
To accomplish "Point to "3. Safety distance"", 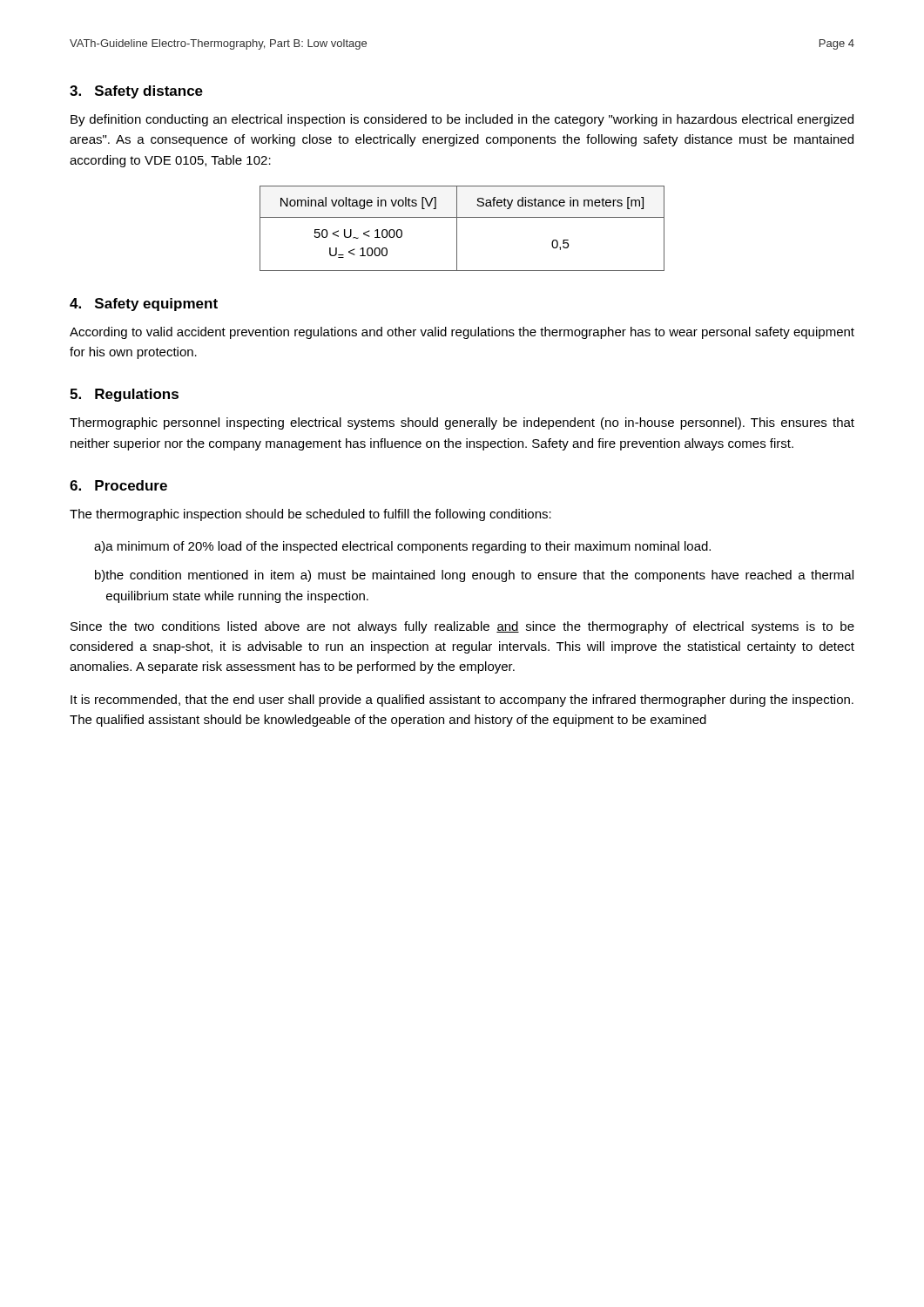I will 136,91.
